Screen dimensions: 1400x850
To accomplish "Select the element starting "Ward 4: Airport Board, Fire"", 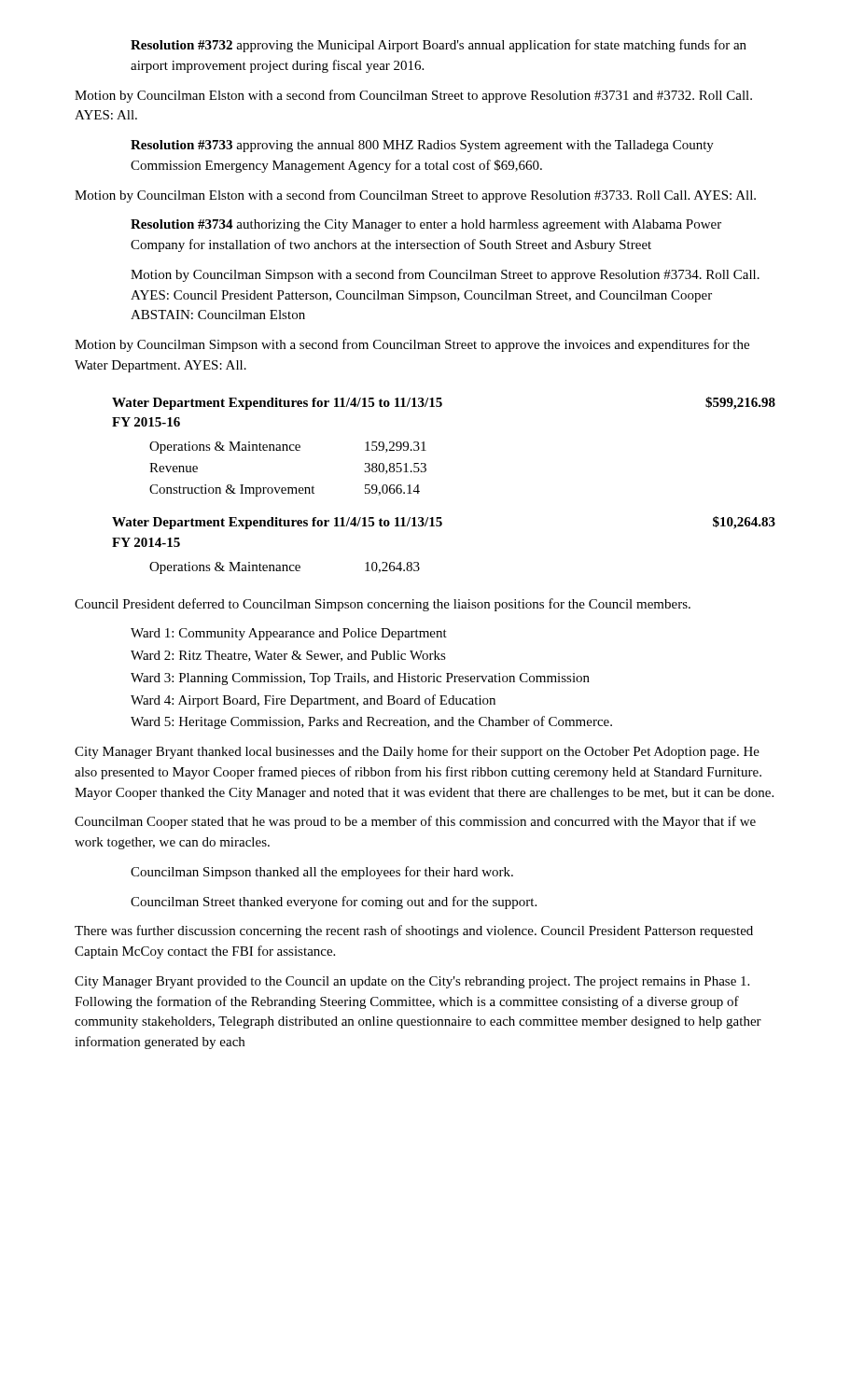I will click(x=313, y=700).
